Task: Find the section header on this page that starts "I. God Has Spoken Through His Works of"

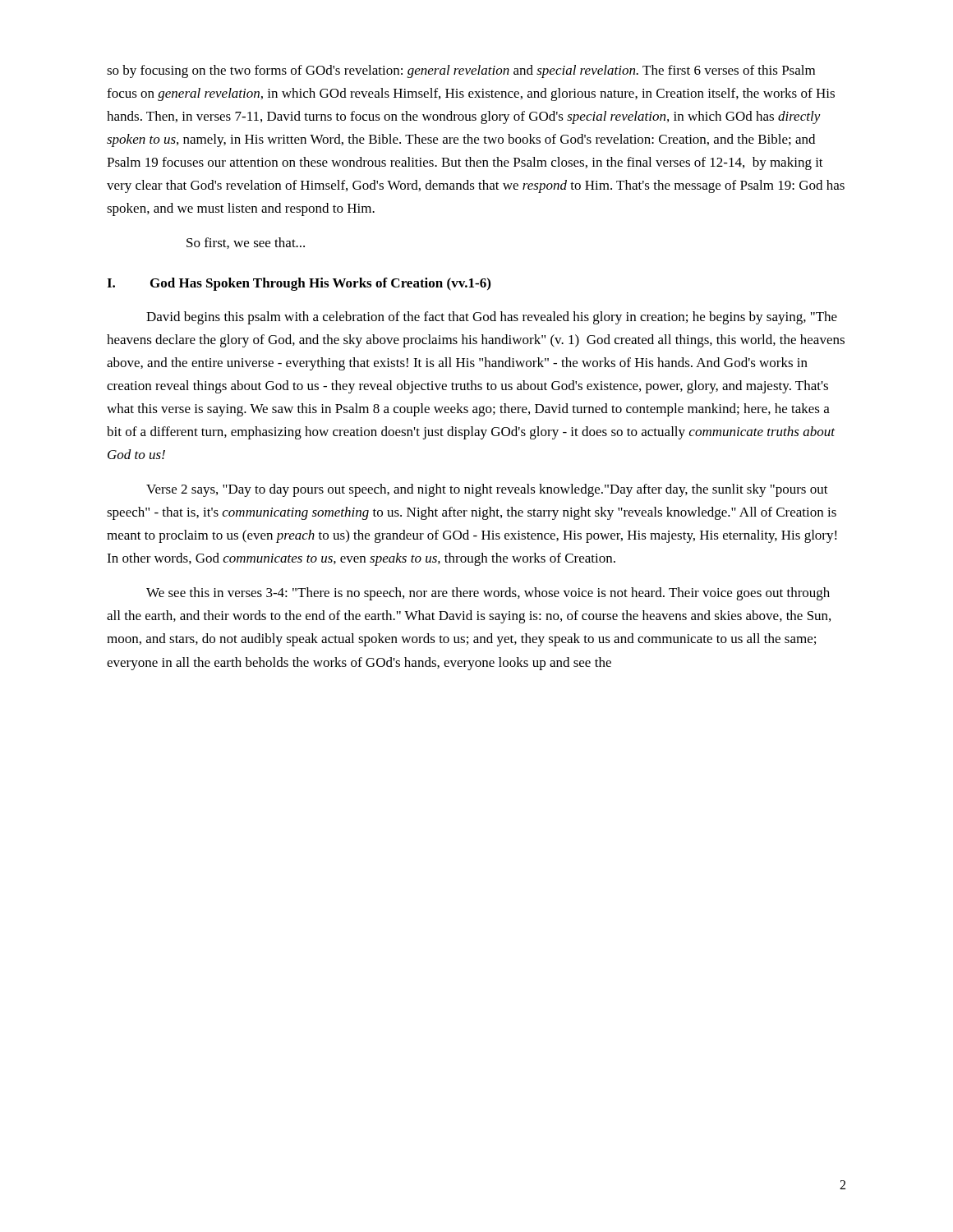Action: (299, 283)
